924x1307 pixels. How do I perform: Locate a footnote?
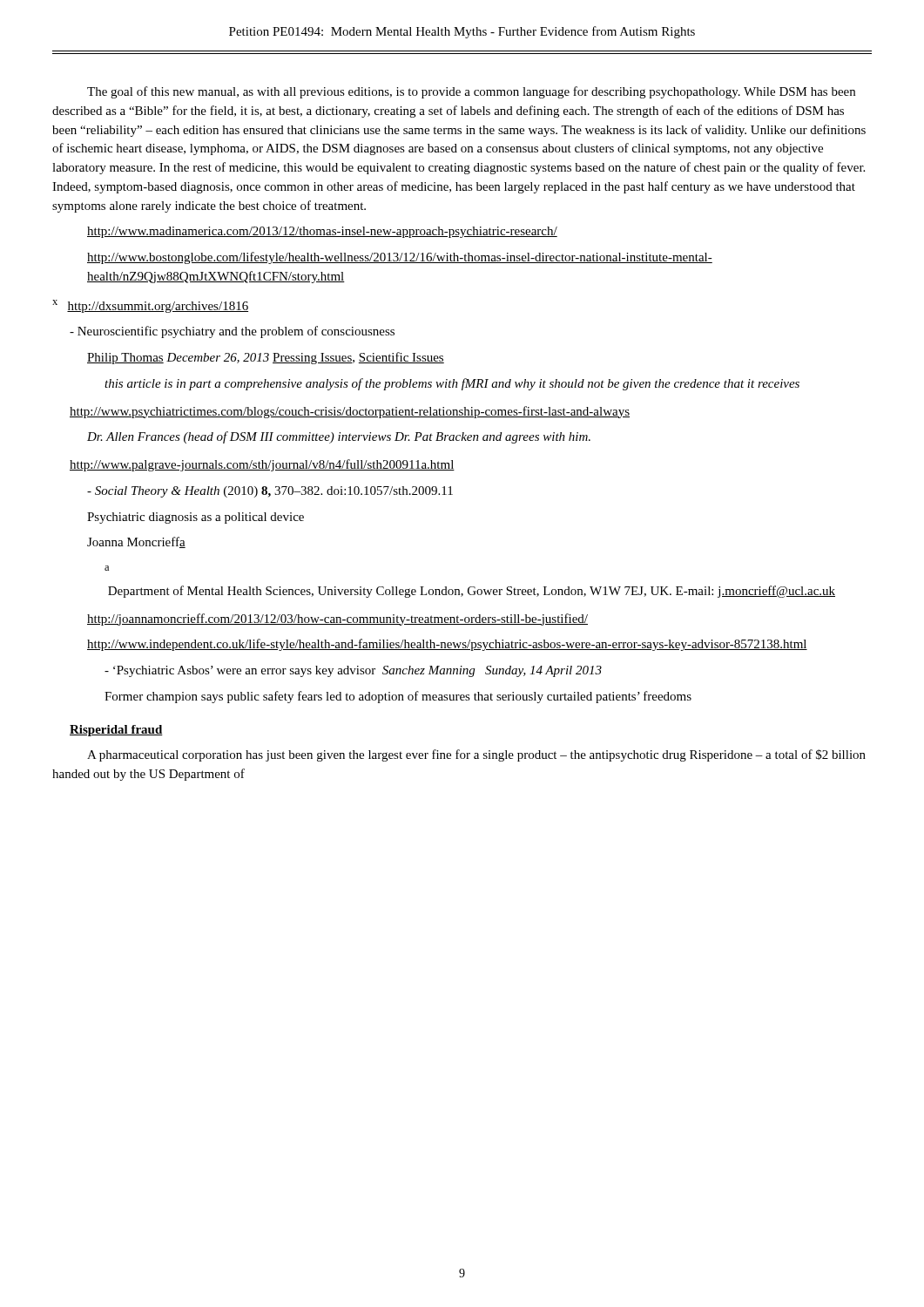(150, 304)
